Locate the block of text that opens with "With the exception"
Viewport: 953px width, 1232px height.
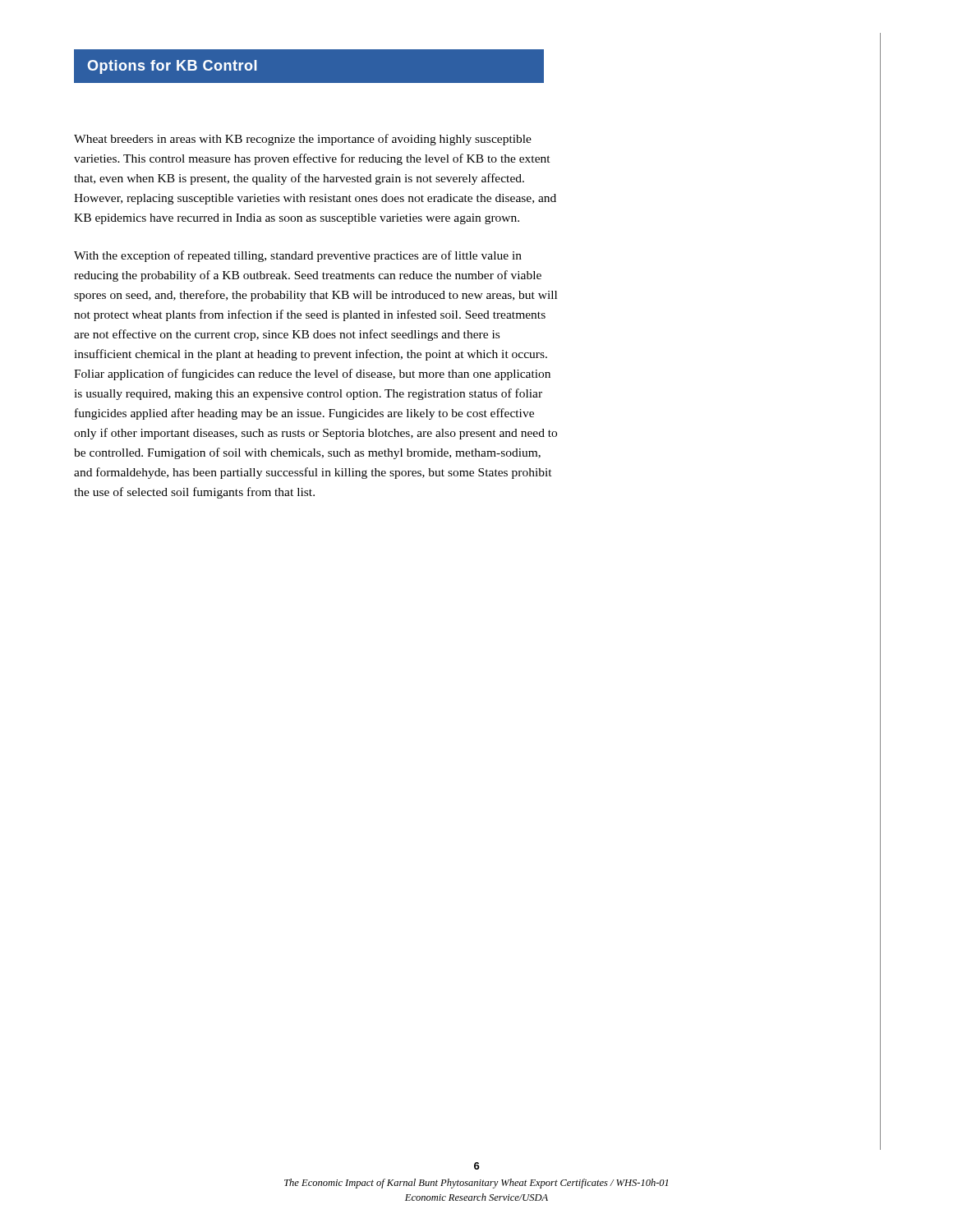[x=316, y=373]
